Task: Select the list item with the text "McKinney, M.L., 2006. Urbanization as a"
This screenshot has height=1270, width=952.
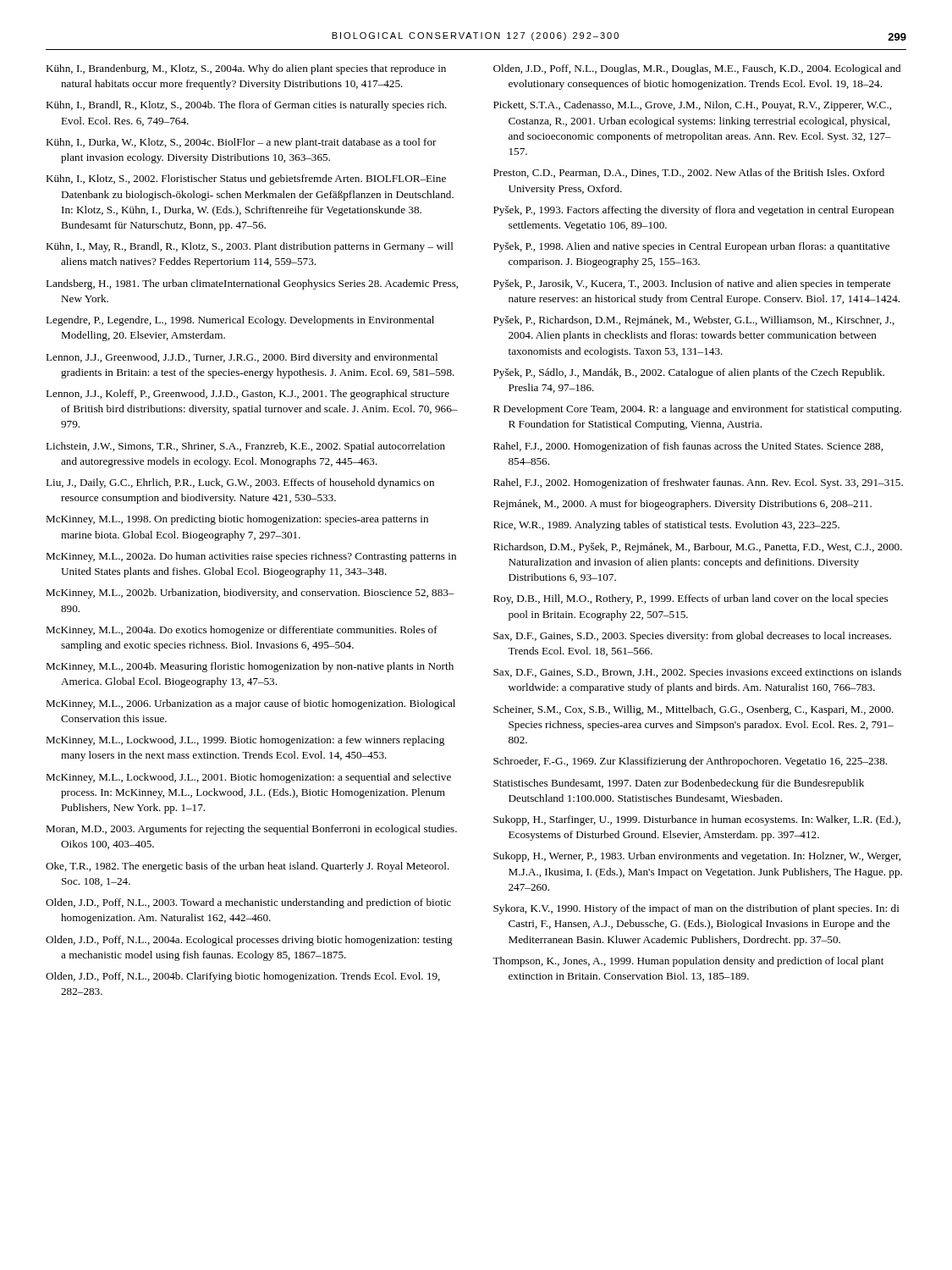Action: 251,711
